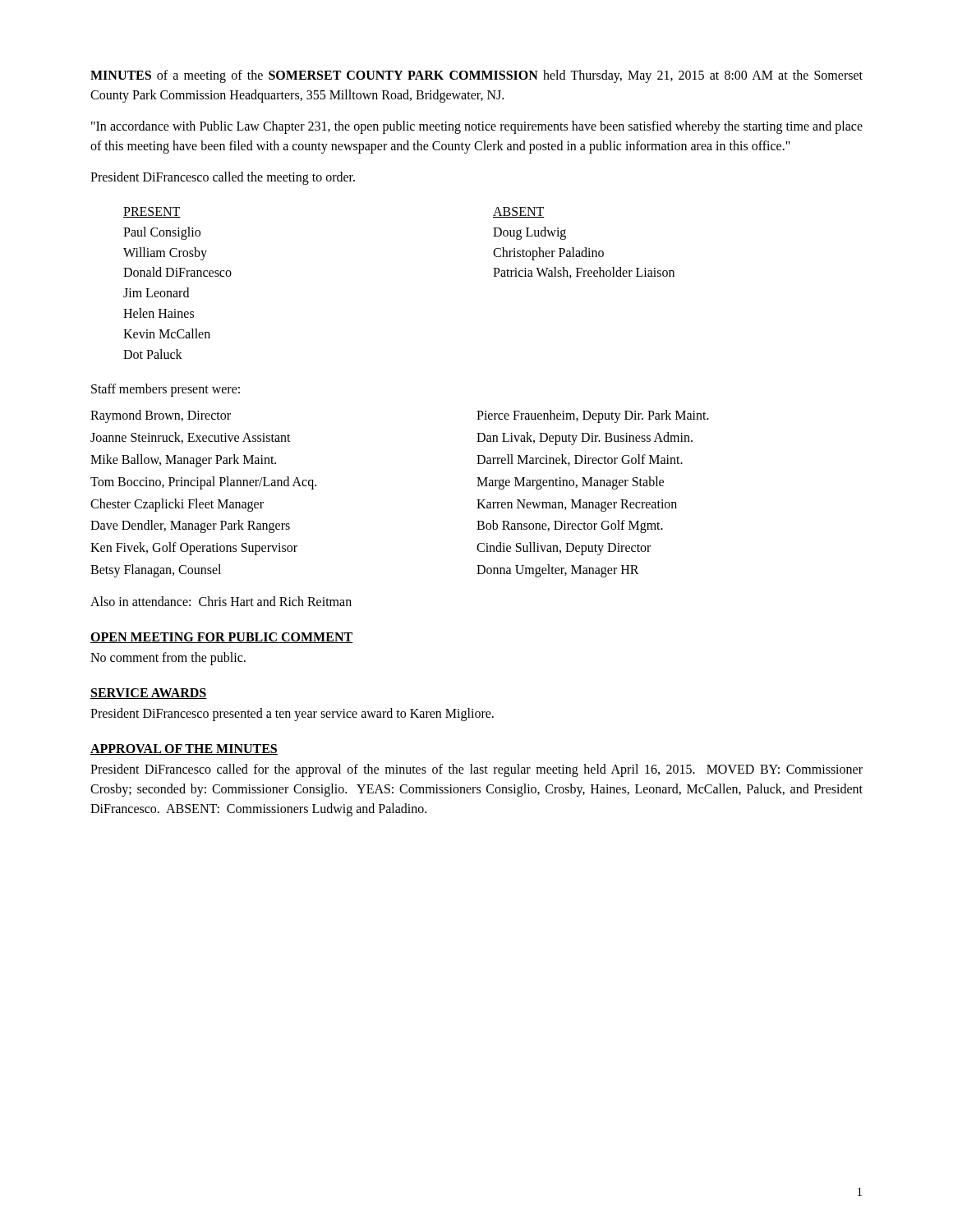Viewport: 953px width, 1232px height.
Task: Navigate to the text block starting "President DiFrancesco presented"
Action: click(x=292, y=713)
